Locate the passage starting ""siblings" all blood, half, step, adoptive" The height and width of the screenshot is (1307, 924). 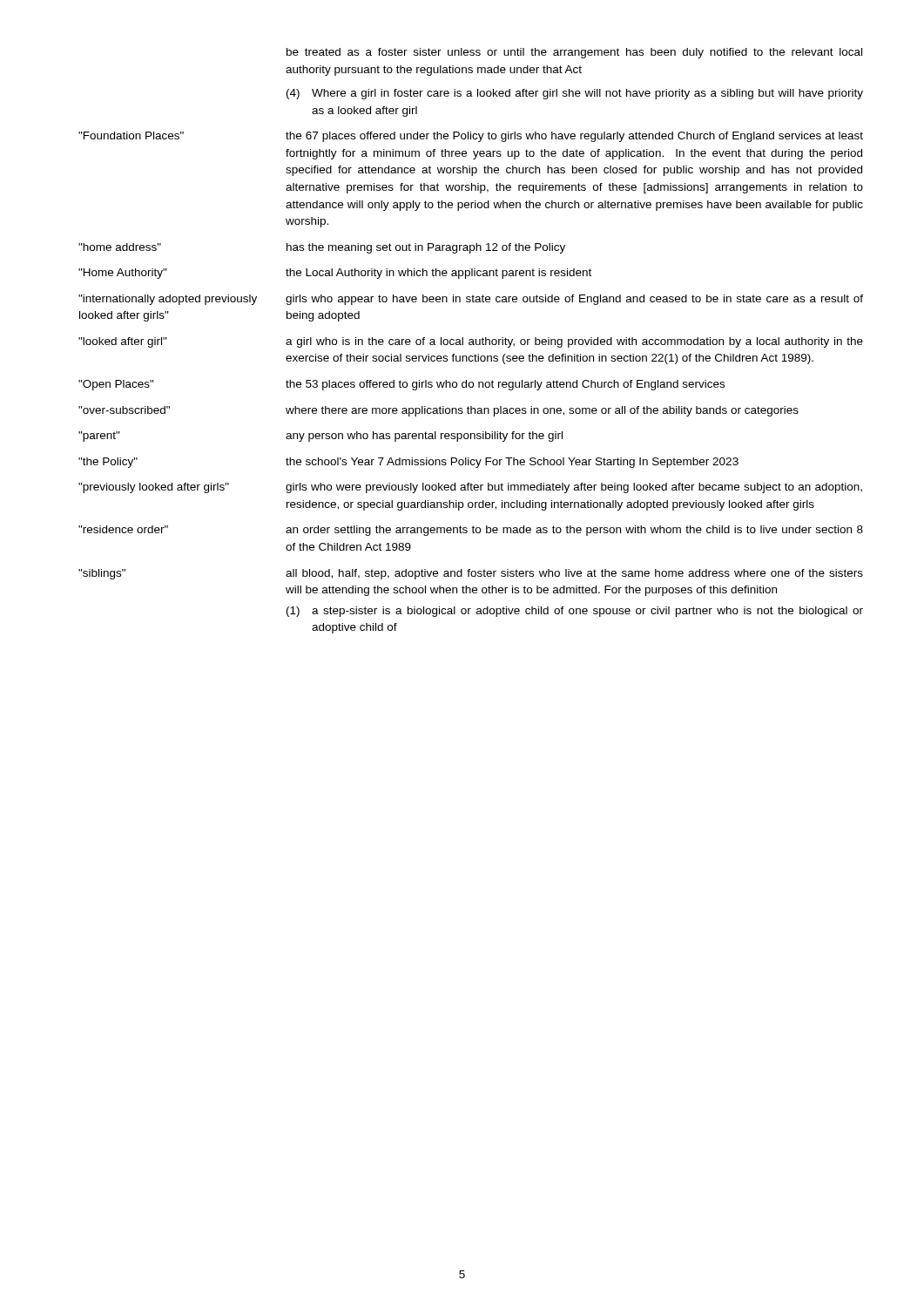471,600
